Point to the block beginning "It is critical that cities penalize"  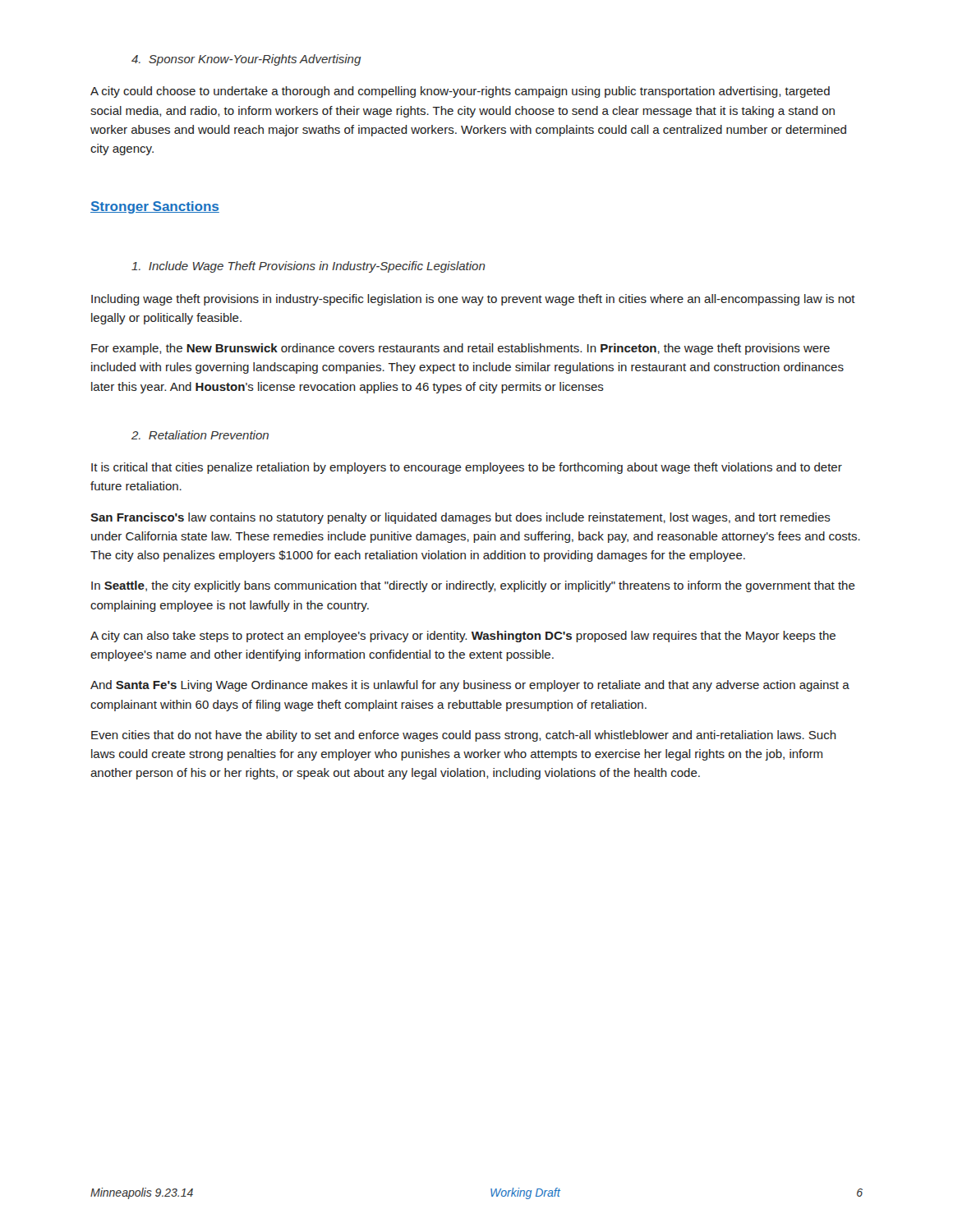[x=476, y=477]
